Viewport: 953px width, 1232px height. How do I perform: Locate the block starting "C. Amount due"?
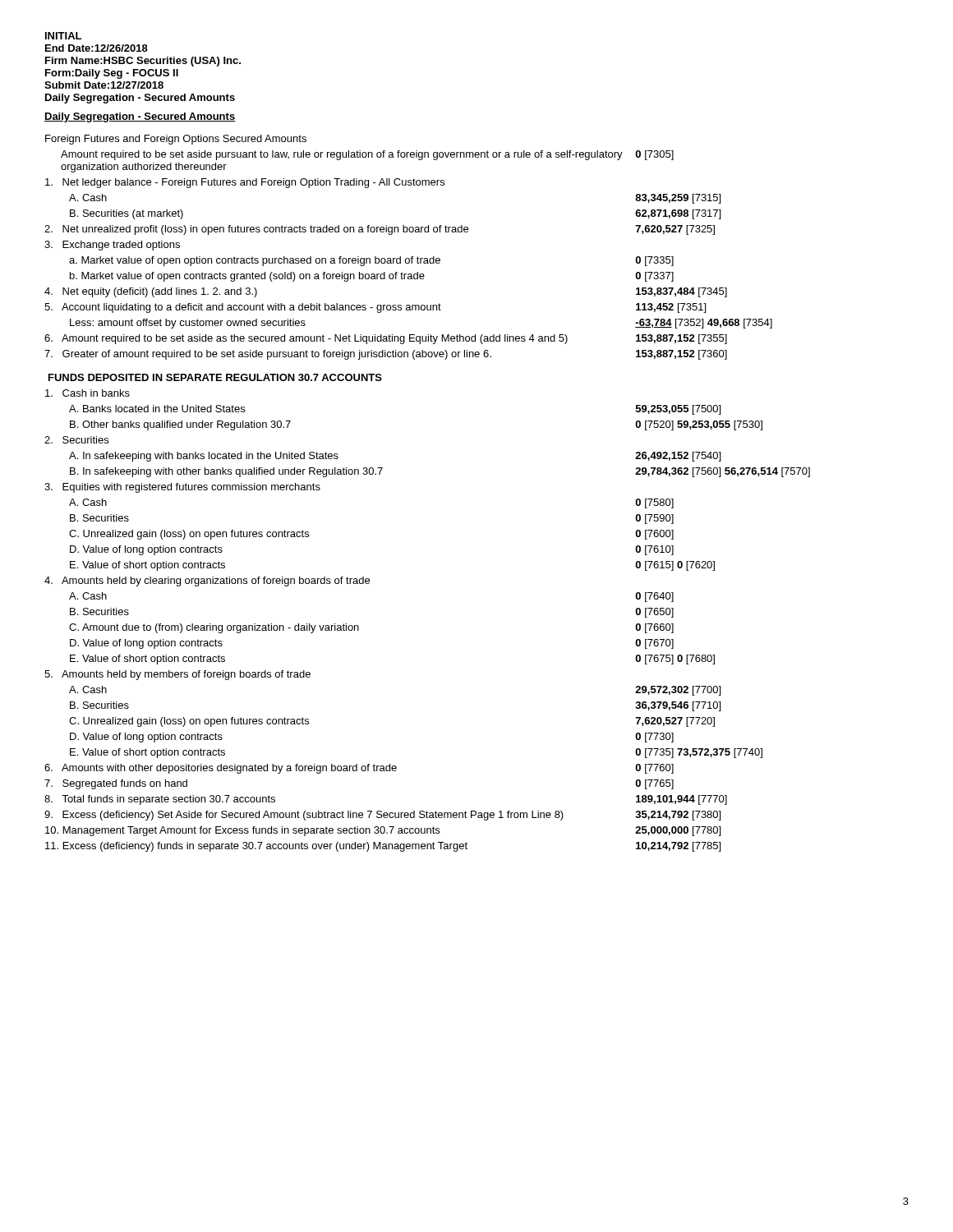pos(214,627)
